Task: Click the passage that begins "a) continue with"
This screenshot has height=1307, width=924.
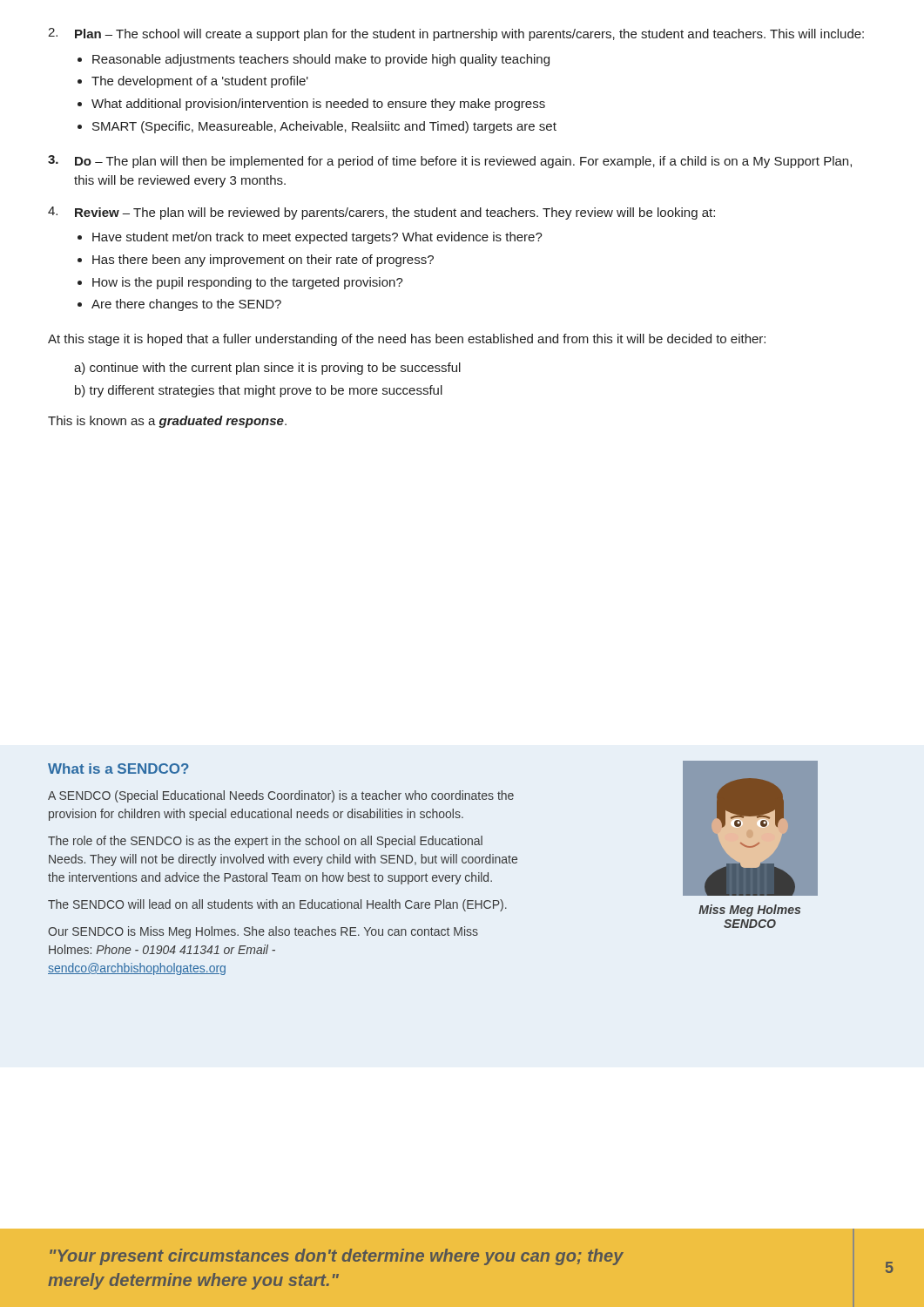Action: 268,367
